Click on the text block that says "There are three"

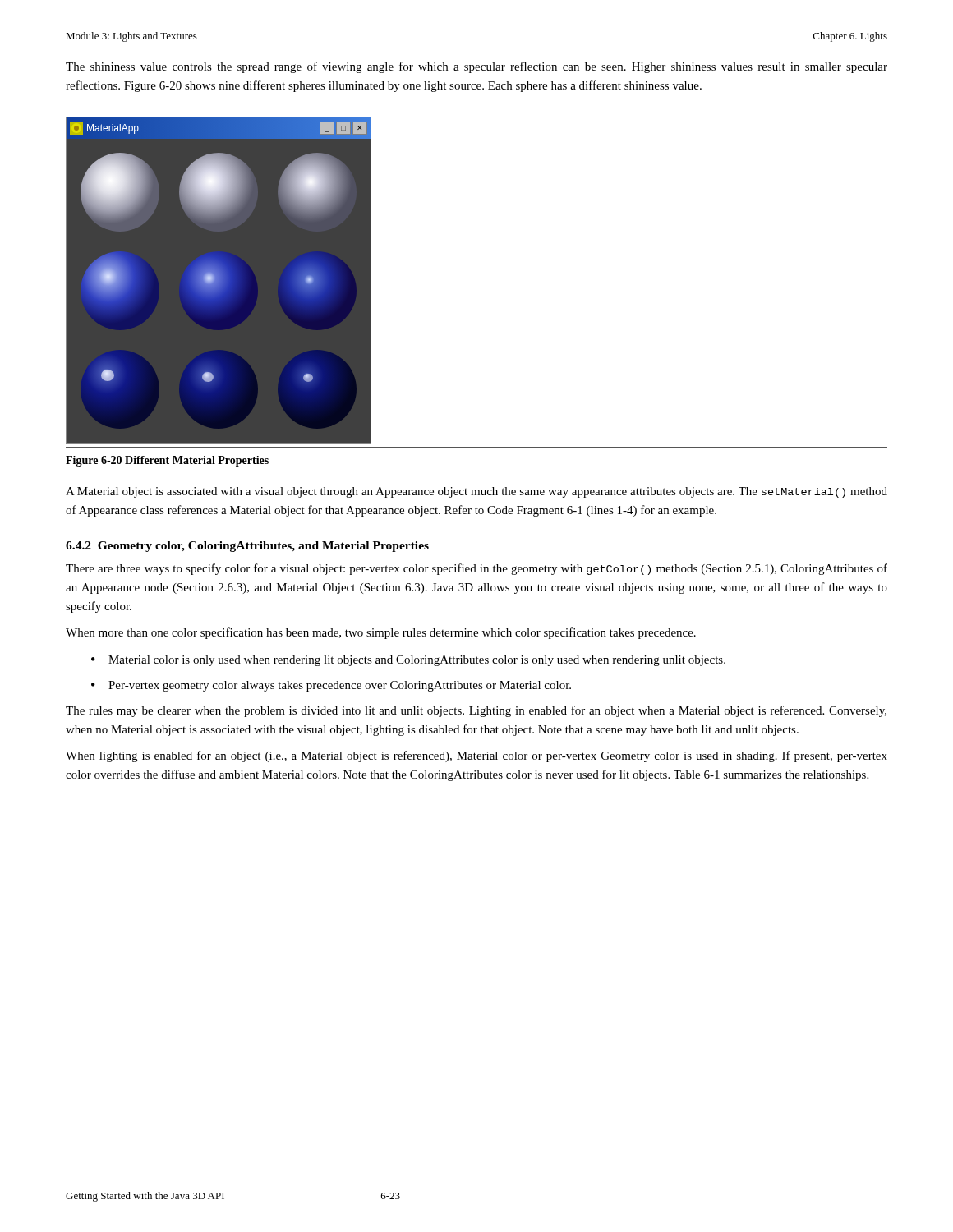476,587
